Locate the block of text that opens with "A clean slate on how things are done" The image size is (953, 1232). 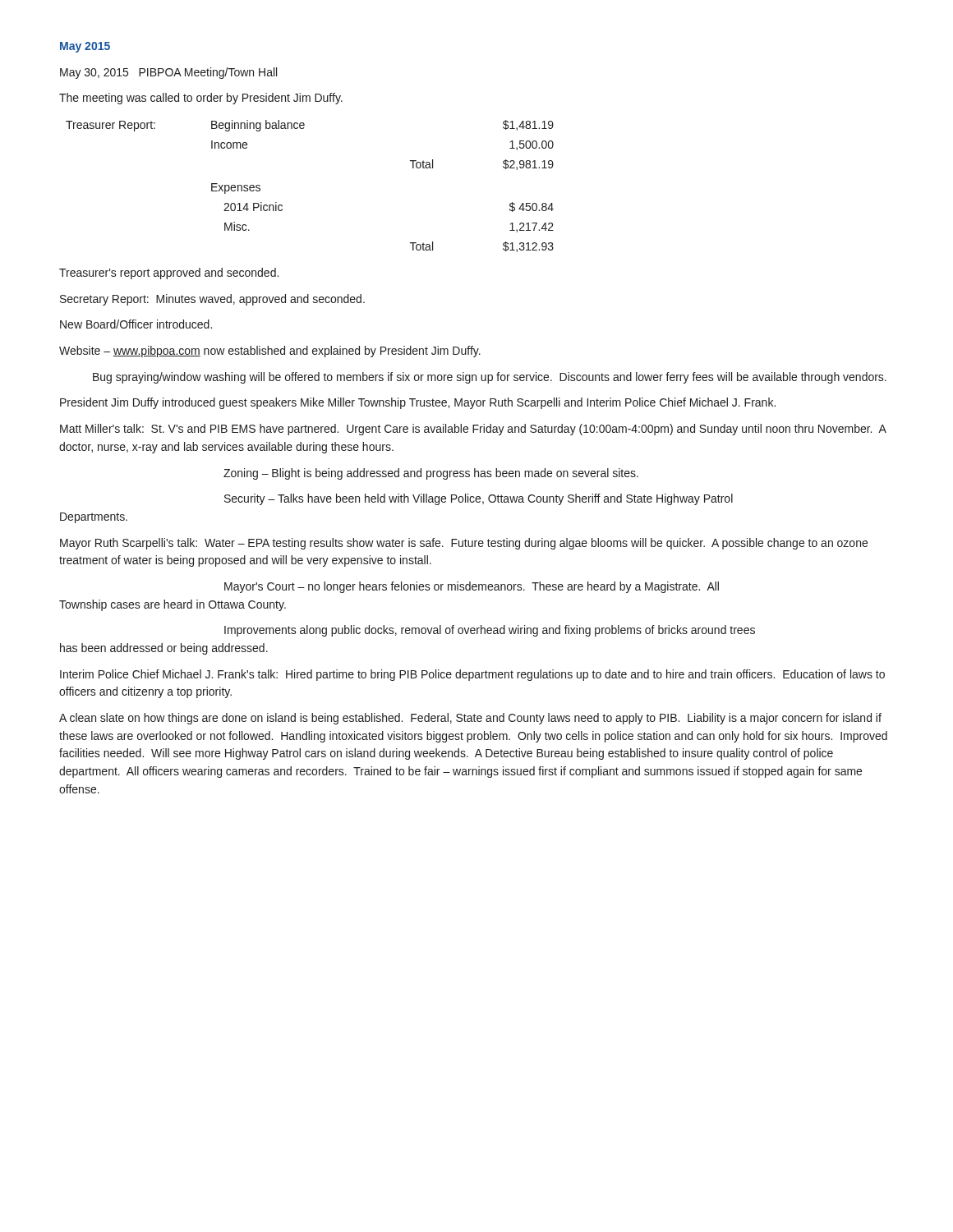[473, 754]
